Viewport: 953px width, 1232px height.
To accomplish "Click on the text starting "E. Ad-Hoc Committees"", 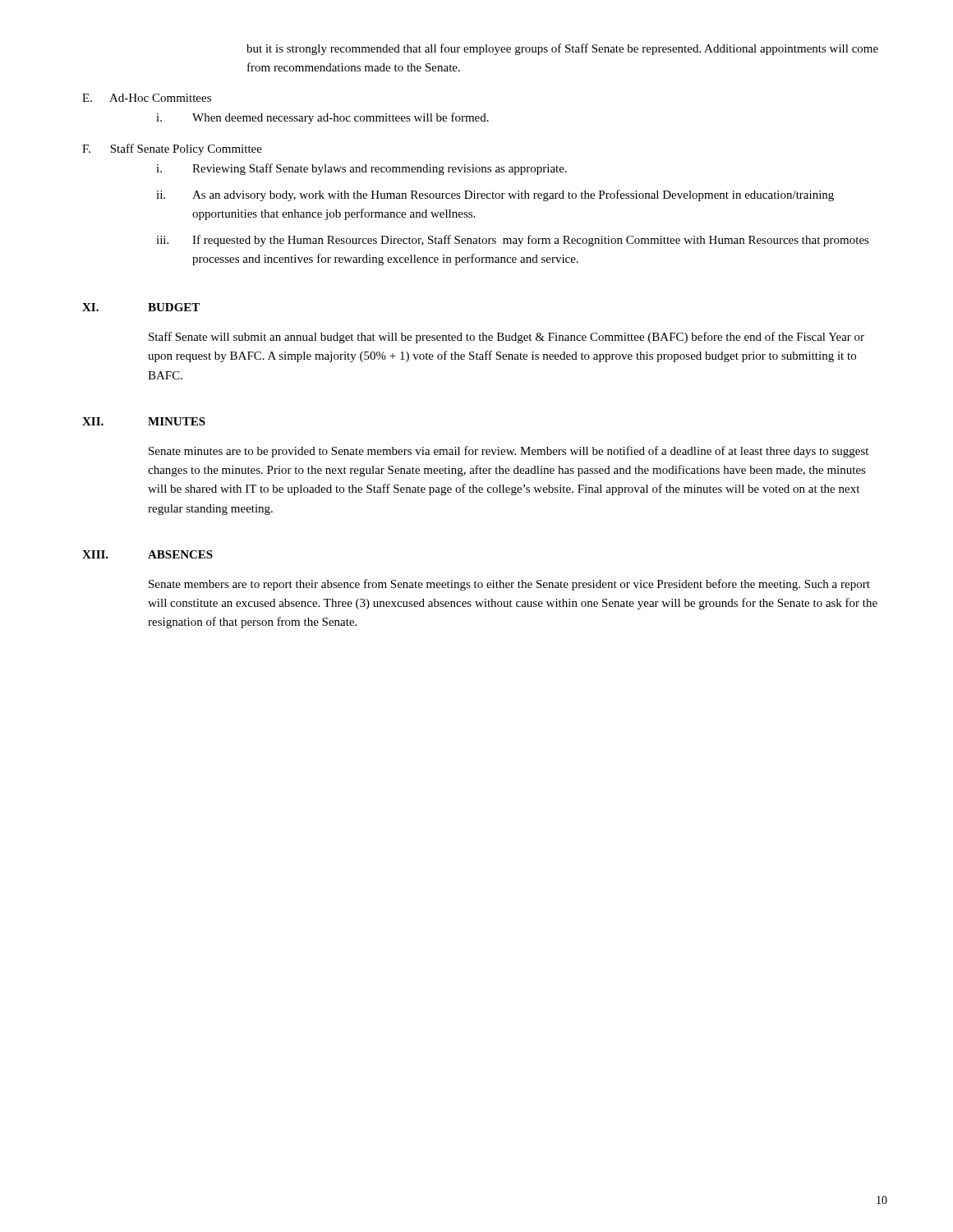I will coord(147,98).
